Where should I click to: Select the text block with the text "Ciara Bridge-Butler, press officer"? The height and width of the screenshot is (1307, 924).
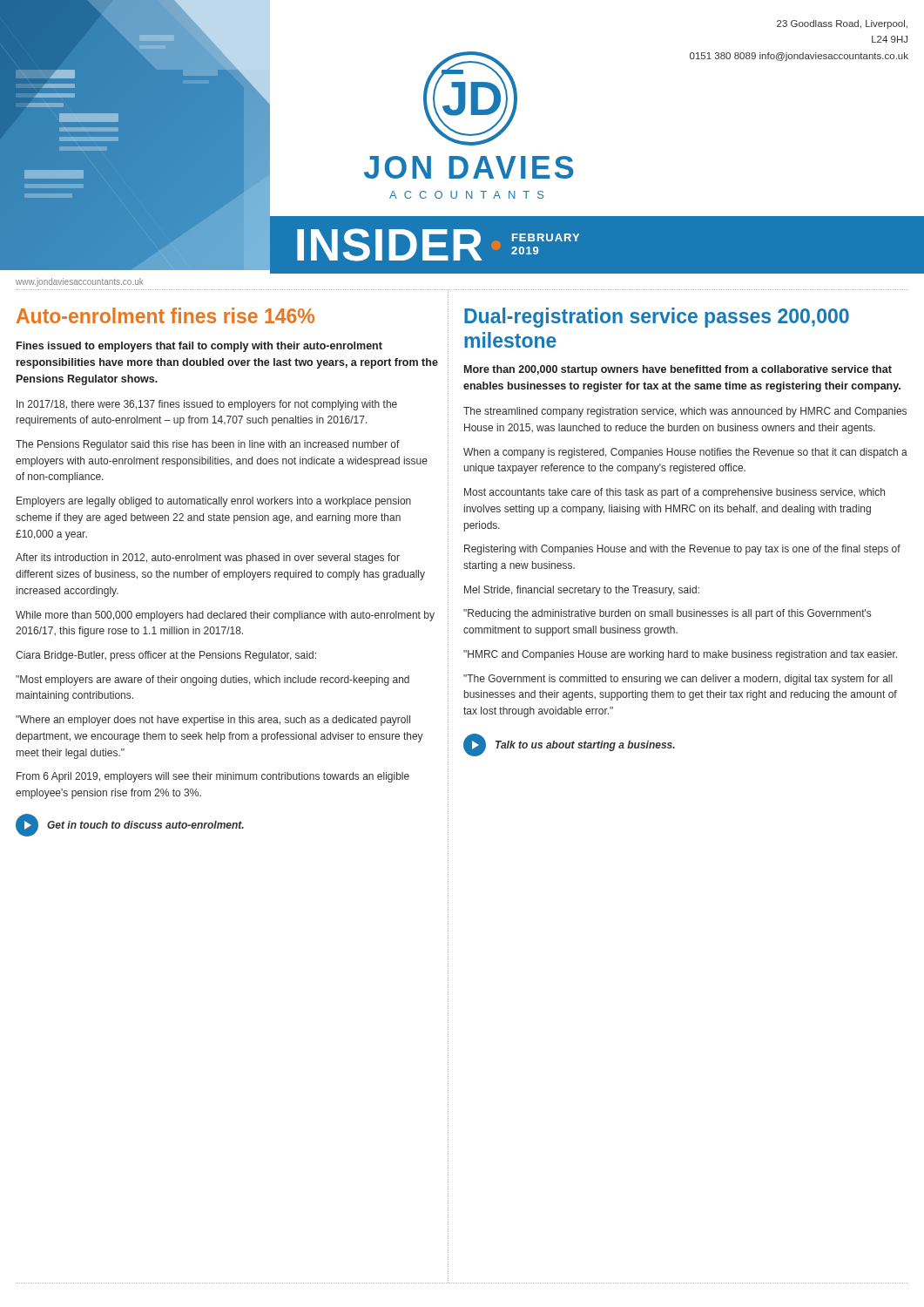pyautogui.click(x=166, y=655)
